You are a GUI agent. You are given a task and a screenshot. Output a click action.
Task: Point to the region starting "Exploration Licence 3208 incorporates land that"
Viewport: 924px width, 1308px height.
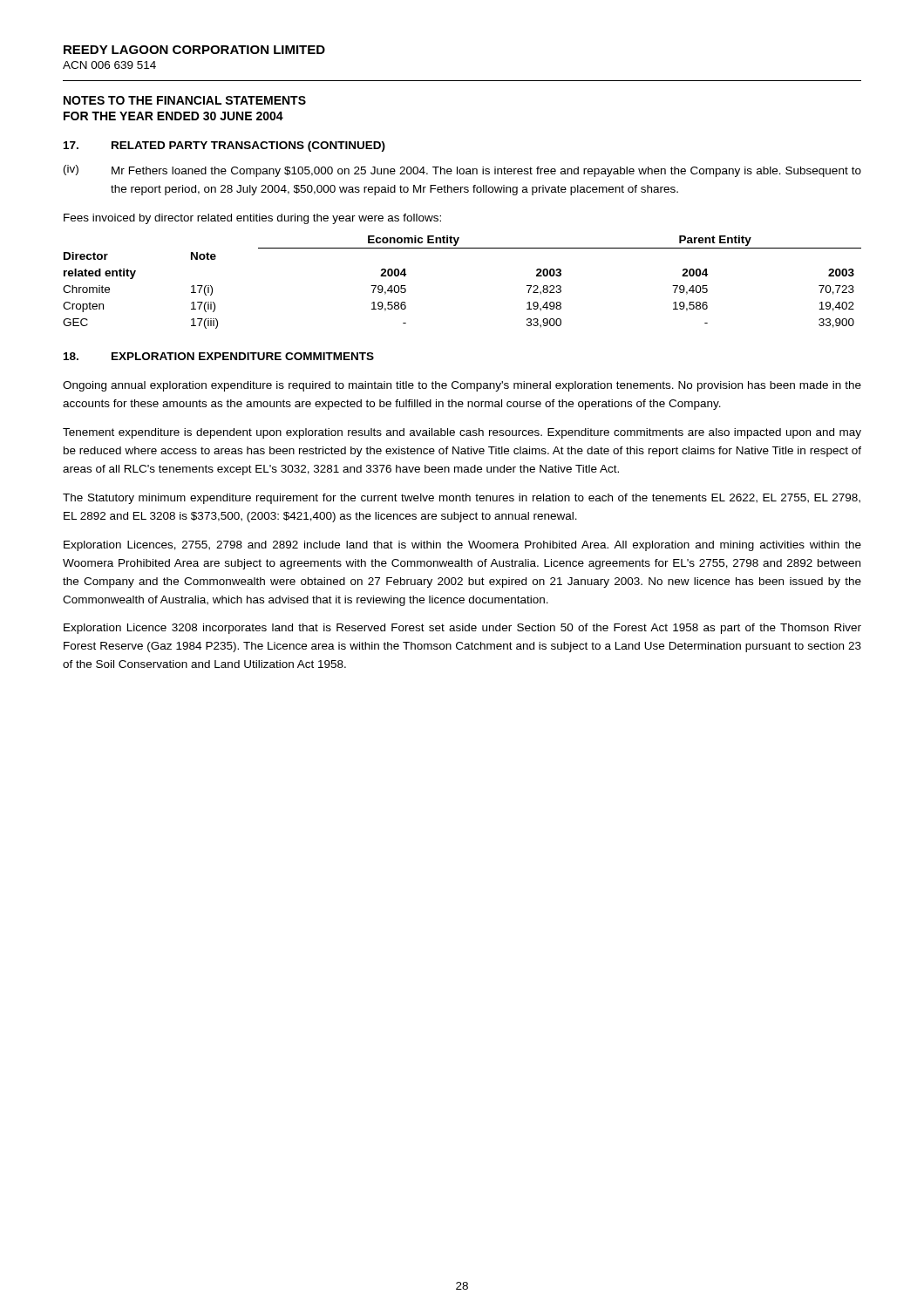click(x=462, y=646)
